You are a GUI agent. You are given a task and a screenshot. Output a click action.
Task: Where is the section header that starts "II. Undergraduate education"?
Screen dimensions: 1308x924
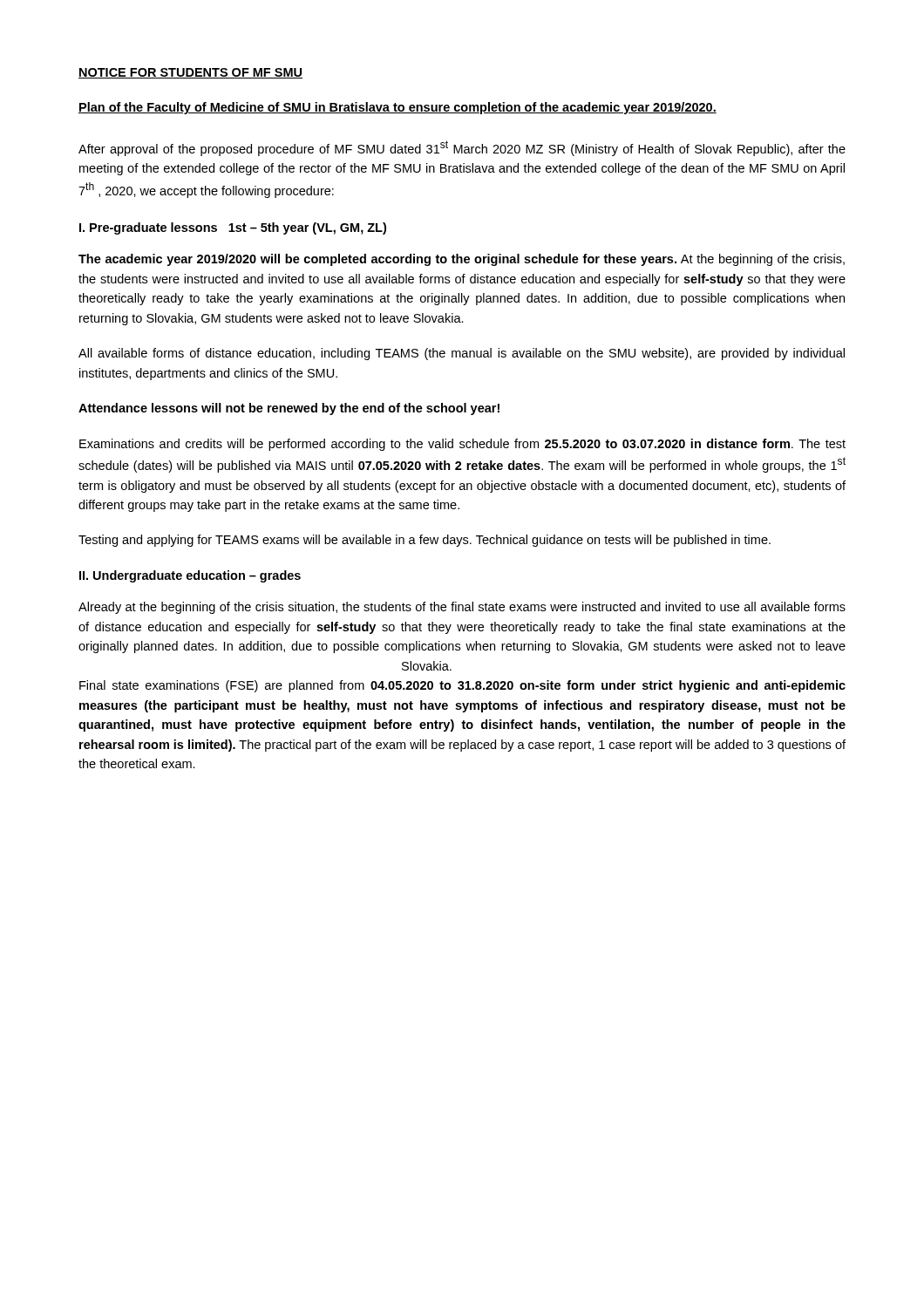[190, 575]
